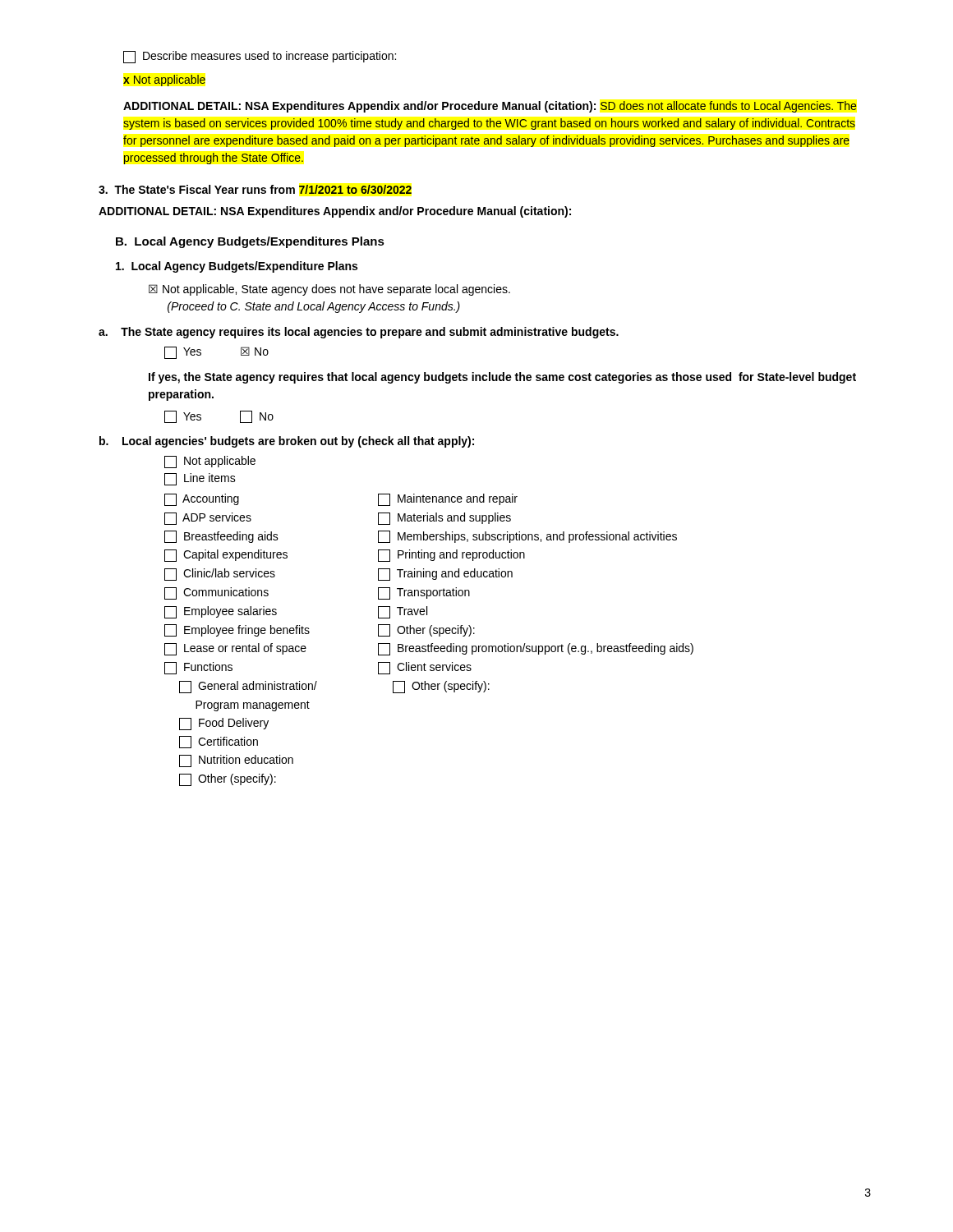Navigate to the block starting "Describe measures used to"

260,56
